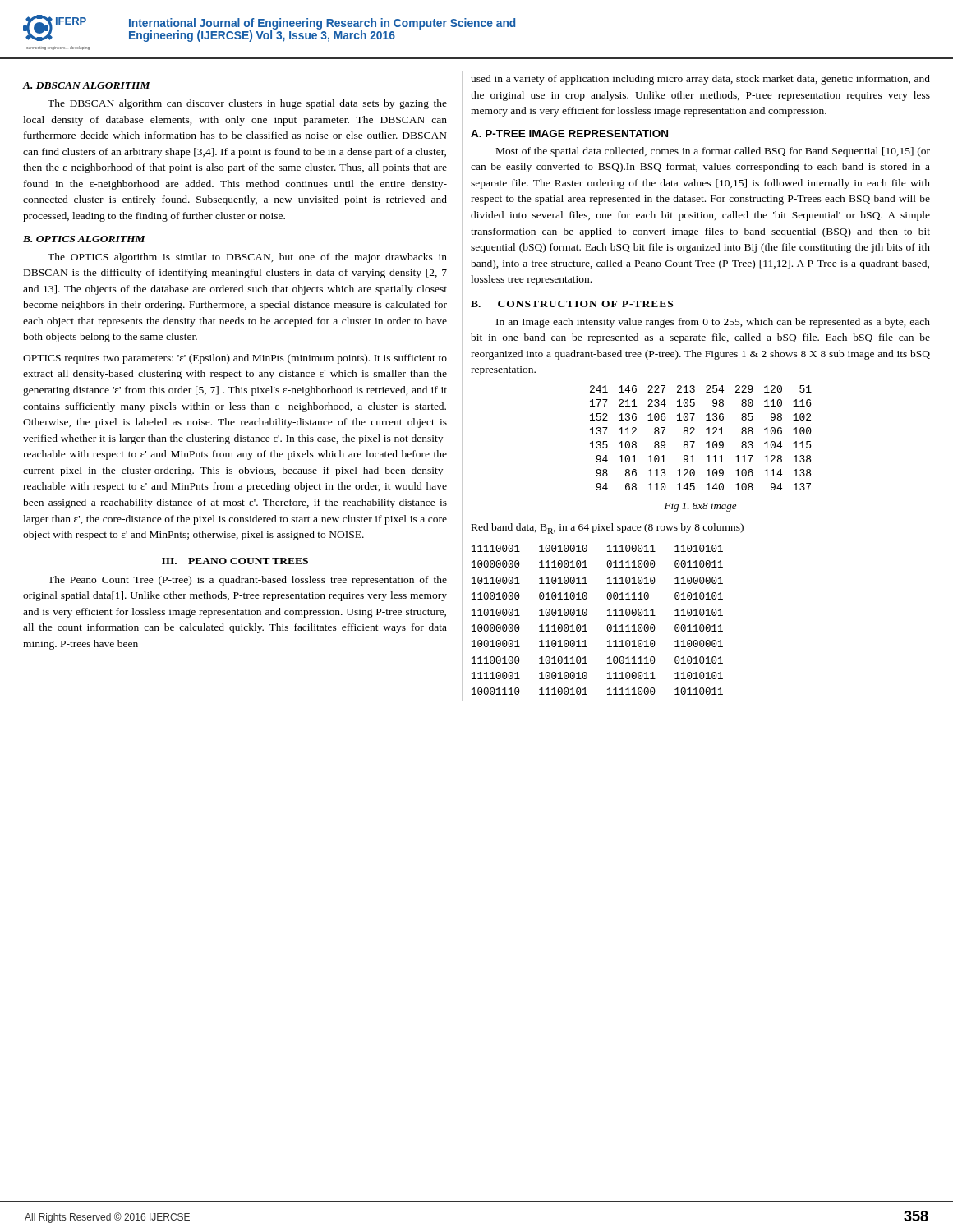Screen dimensions: 1232x953
Task: Locate the text "B. OPTICS ALGORITHM"
Action: [x=84, y=239]
